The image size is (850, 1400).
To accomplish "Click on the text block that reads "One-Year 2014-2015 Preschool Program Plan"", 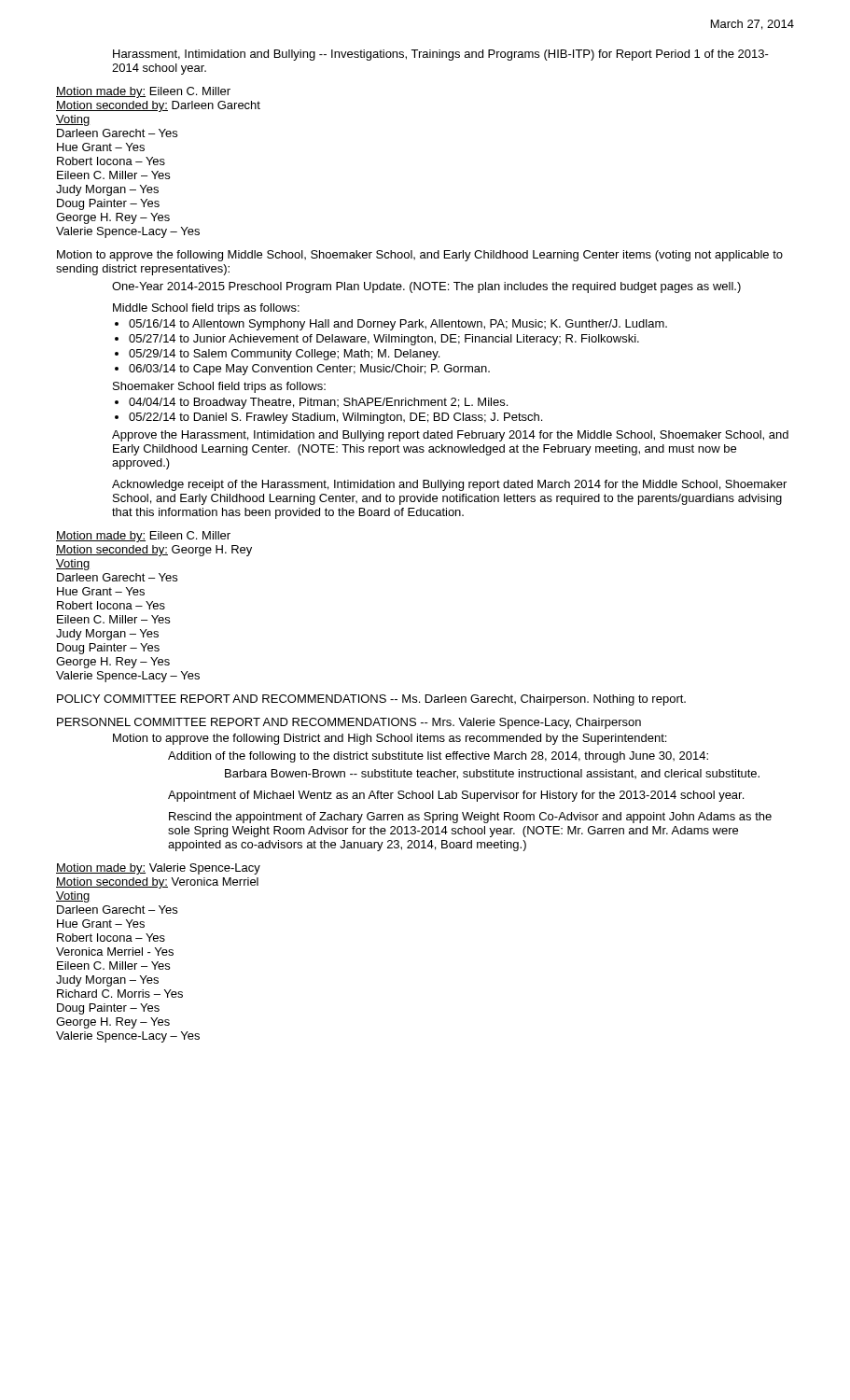I will tap(426, 286).
